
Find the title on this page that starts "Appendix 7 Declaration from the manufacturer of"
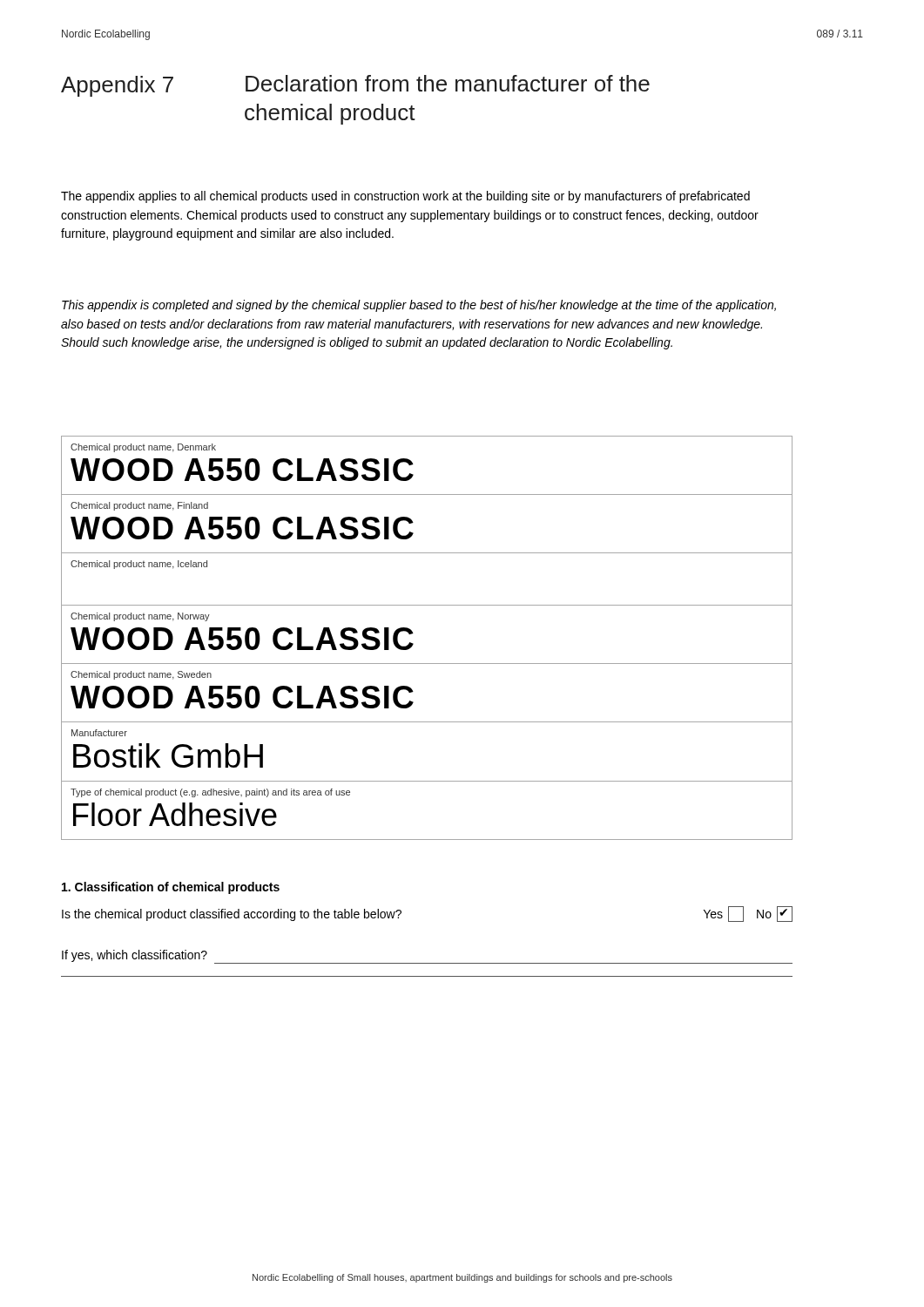[356, 98]
